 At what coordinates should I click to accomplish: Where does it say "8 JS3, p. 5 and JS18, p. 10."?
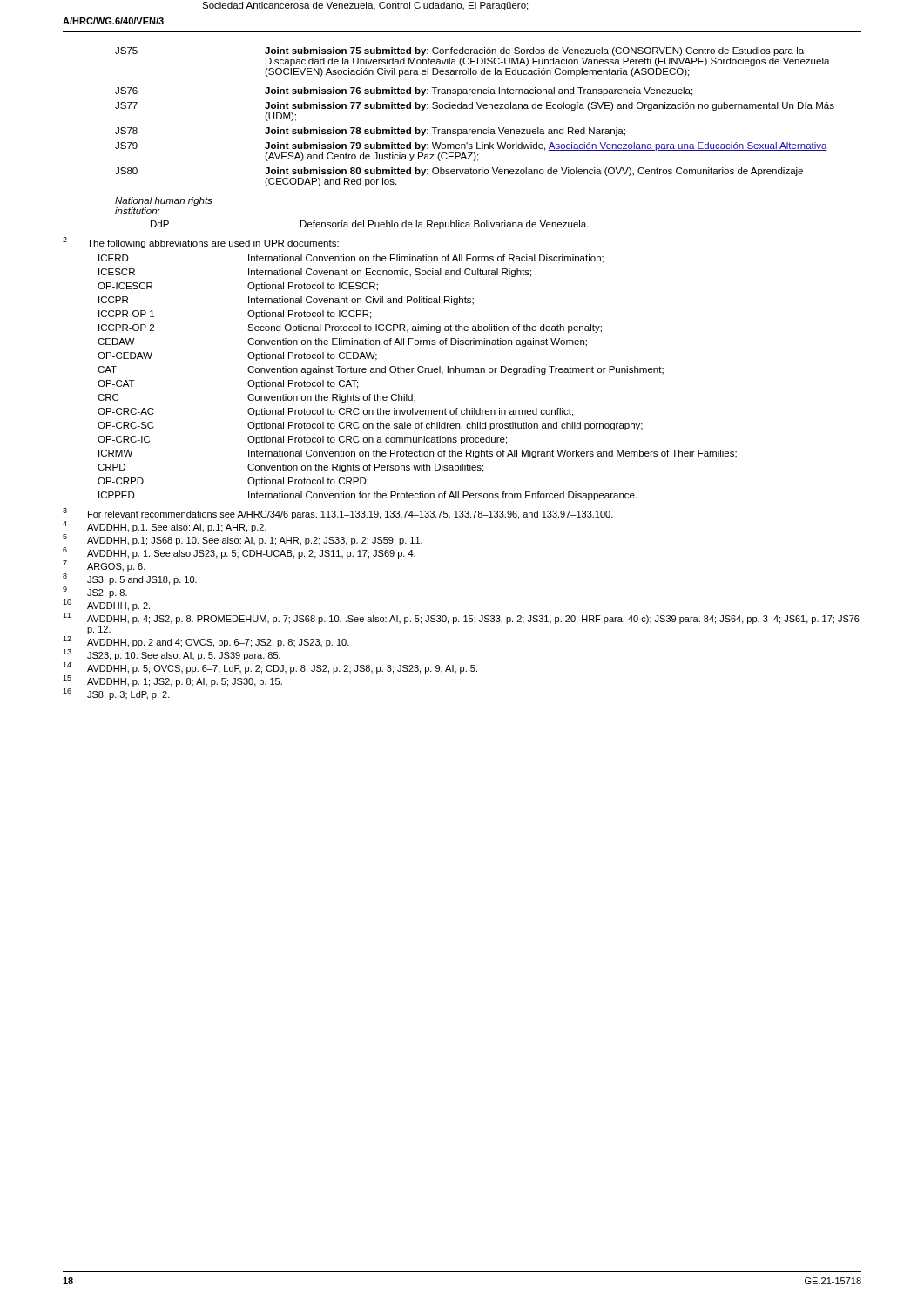click(x=130, y=579)
